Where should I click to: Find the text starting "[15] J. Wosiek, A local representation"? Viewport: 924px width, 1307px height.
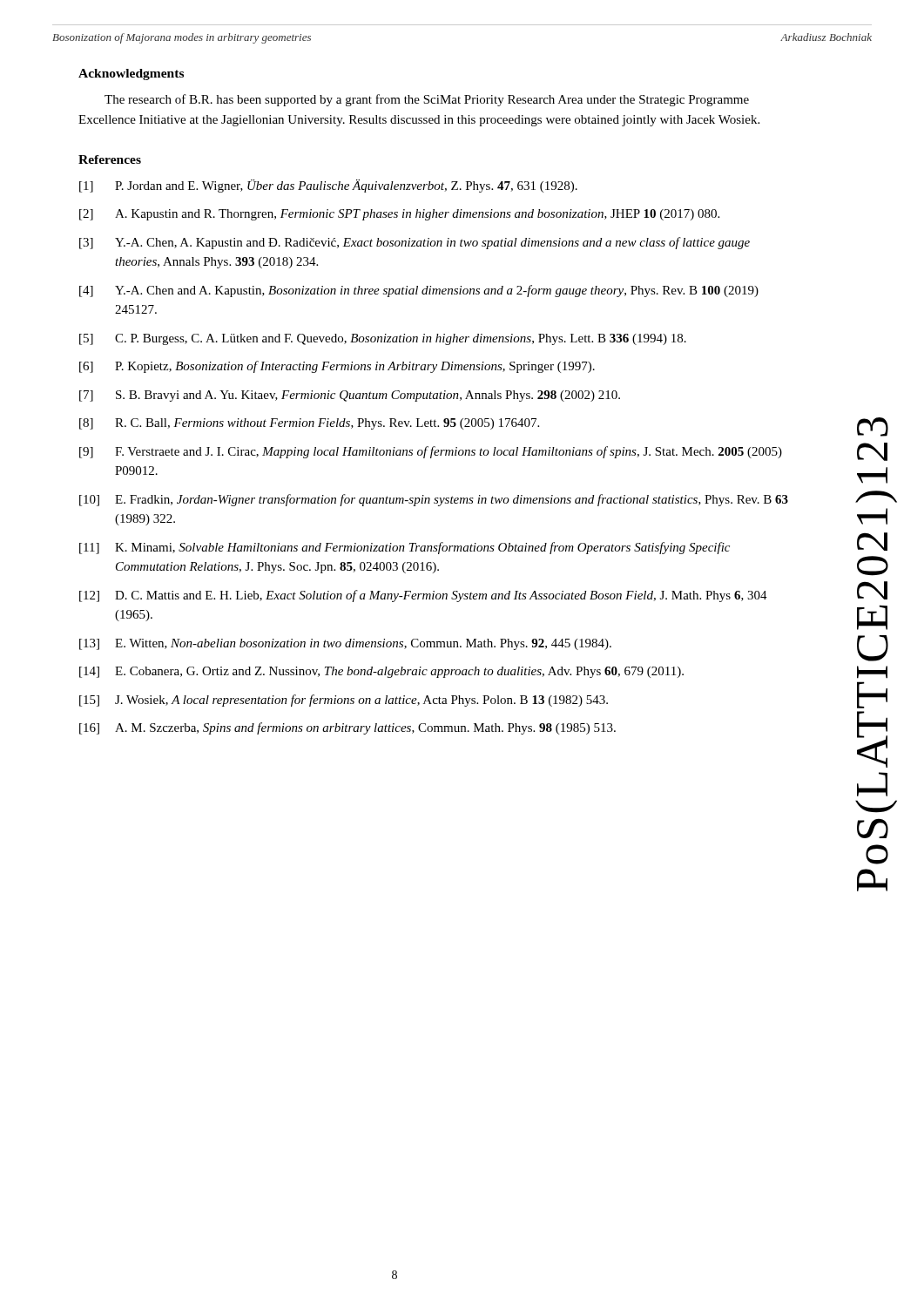tap(434, 700)
